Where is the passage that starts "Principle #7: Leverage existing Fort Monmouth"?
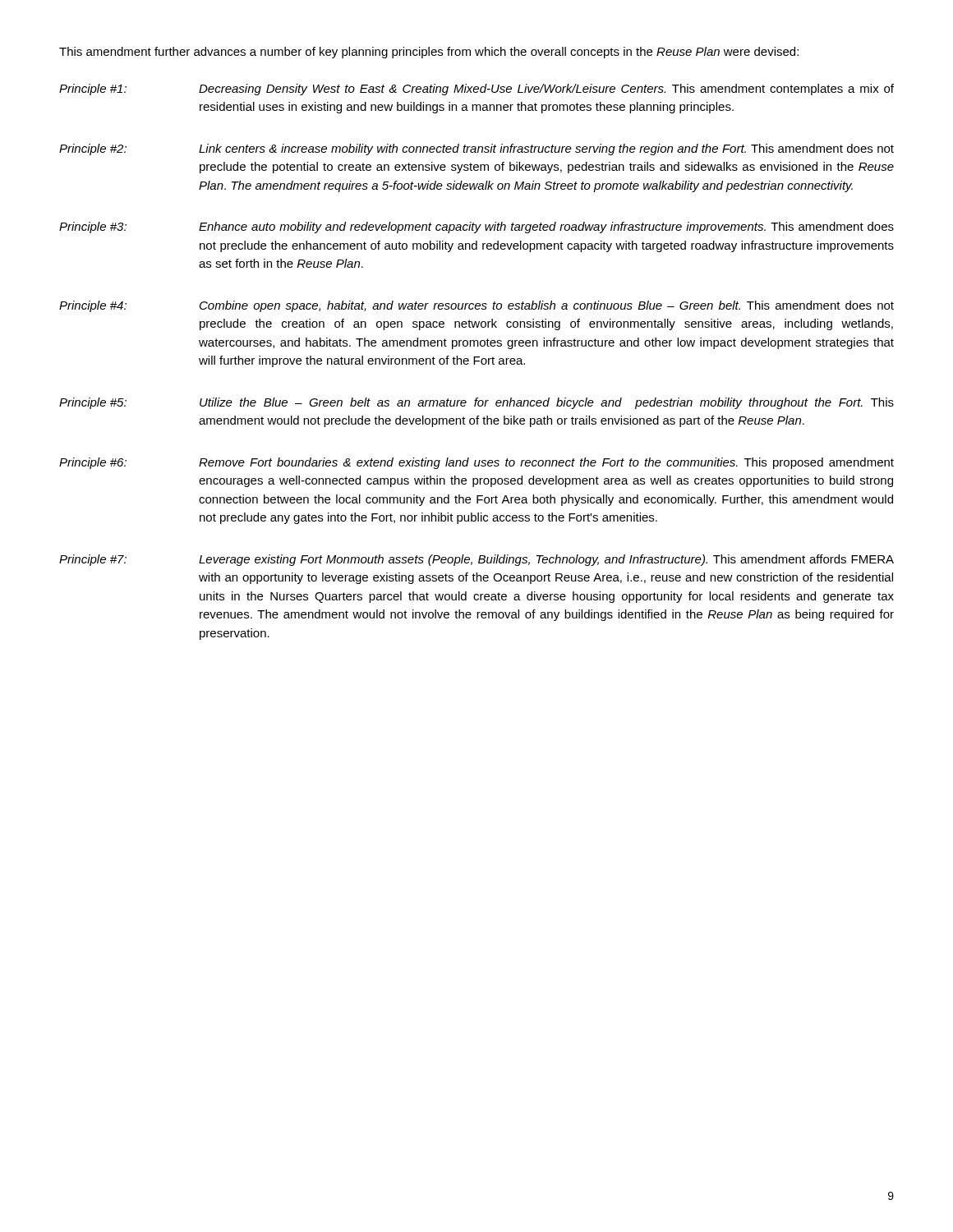 (x=476, y=596)
